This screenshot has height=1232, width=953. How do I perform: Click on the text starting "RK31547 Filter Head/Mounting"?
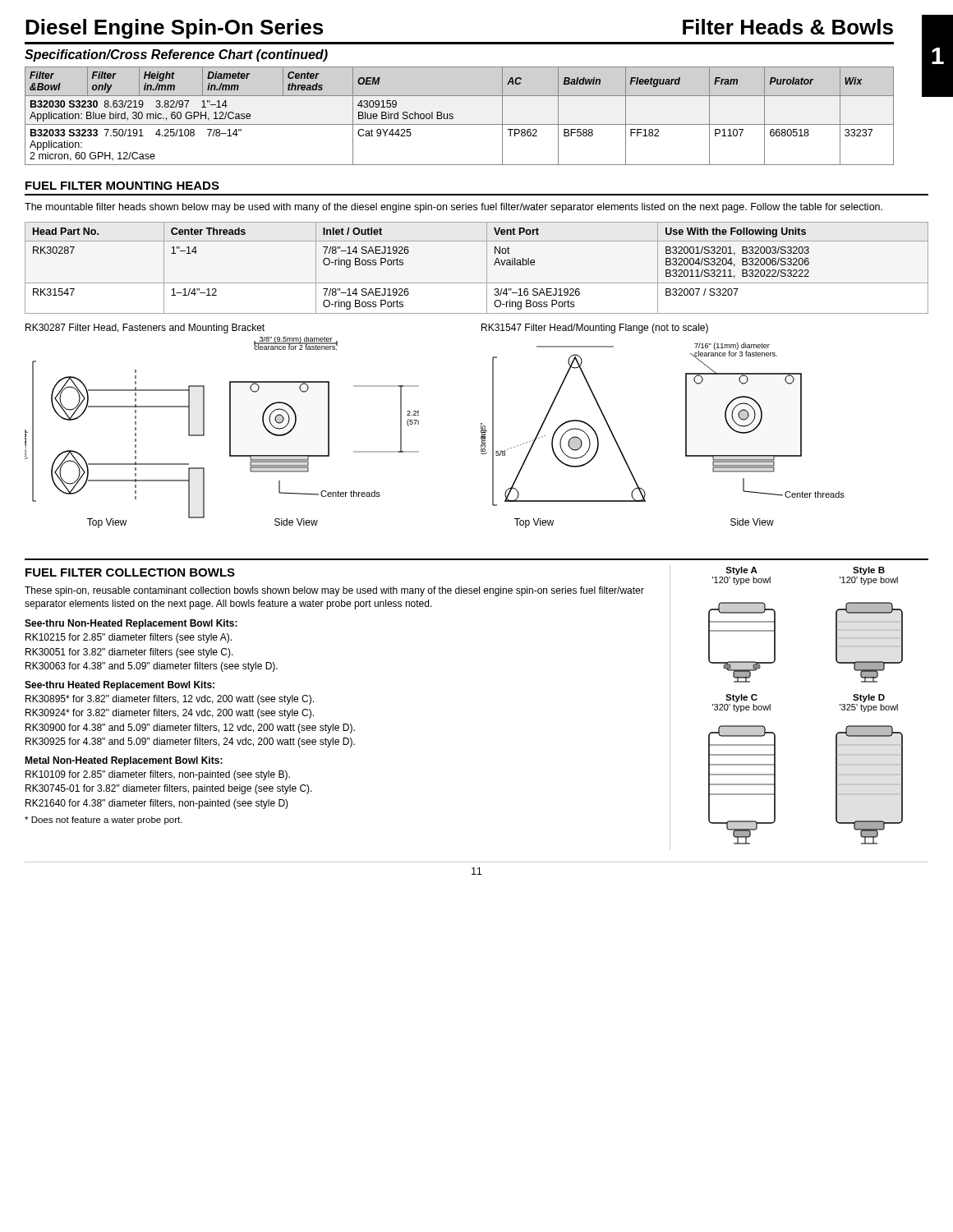(595, 327)
